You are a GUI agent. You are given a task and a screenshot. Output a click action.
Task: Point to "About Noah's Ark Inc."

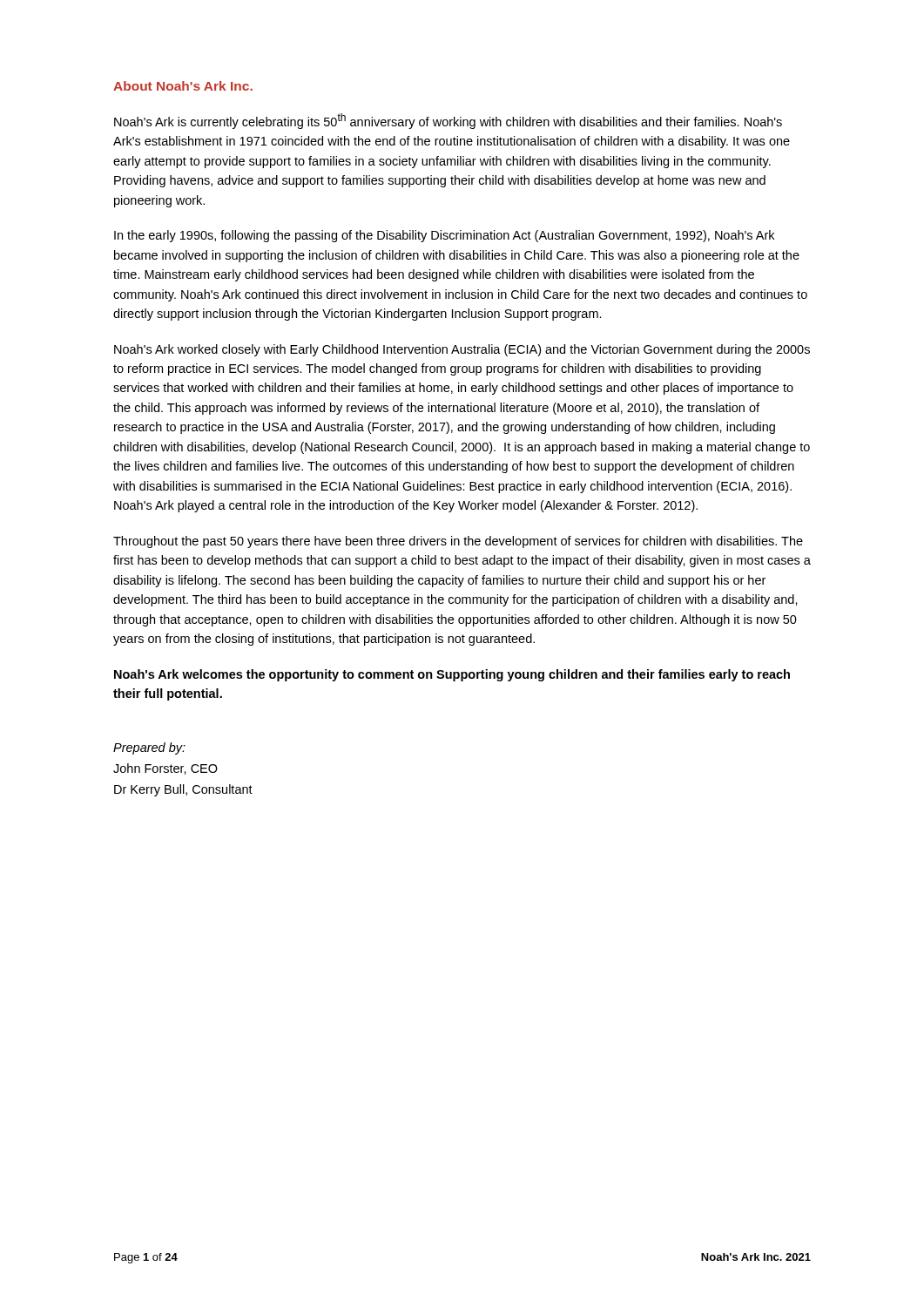[x=183, y=86]
